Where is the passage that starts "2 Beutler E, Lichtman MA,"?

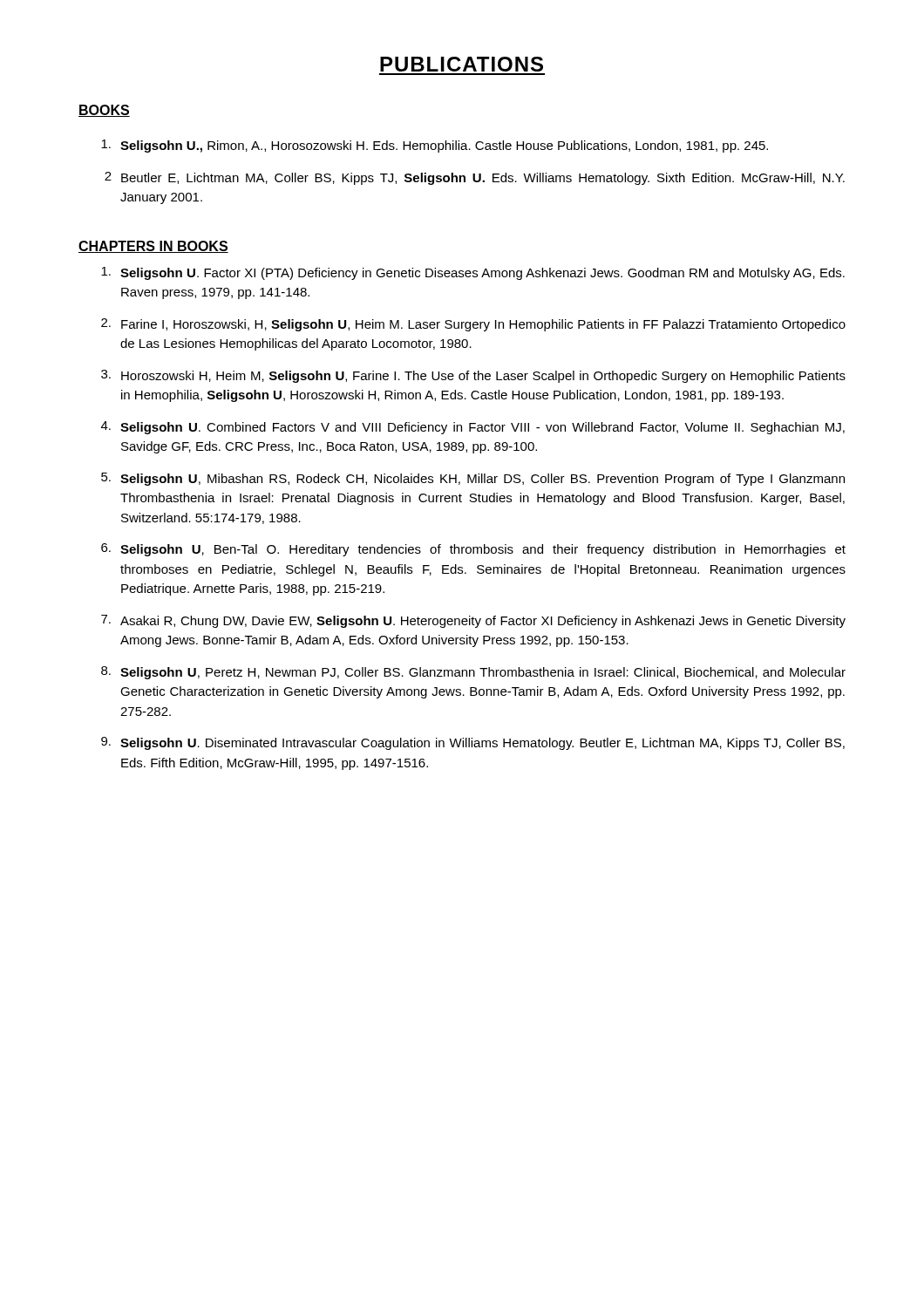pos(462,187)
